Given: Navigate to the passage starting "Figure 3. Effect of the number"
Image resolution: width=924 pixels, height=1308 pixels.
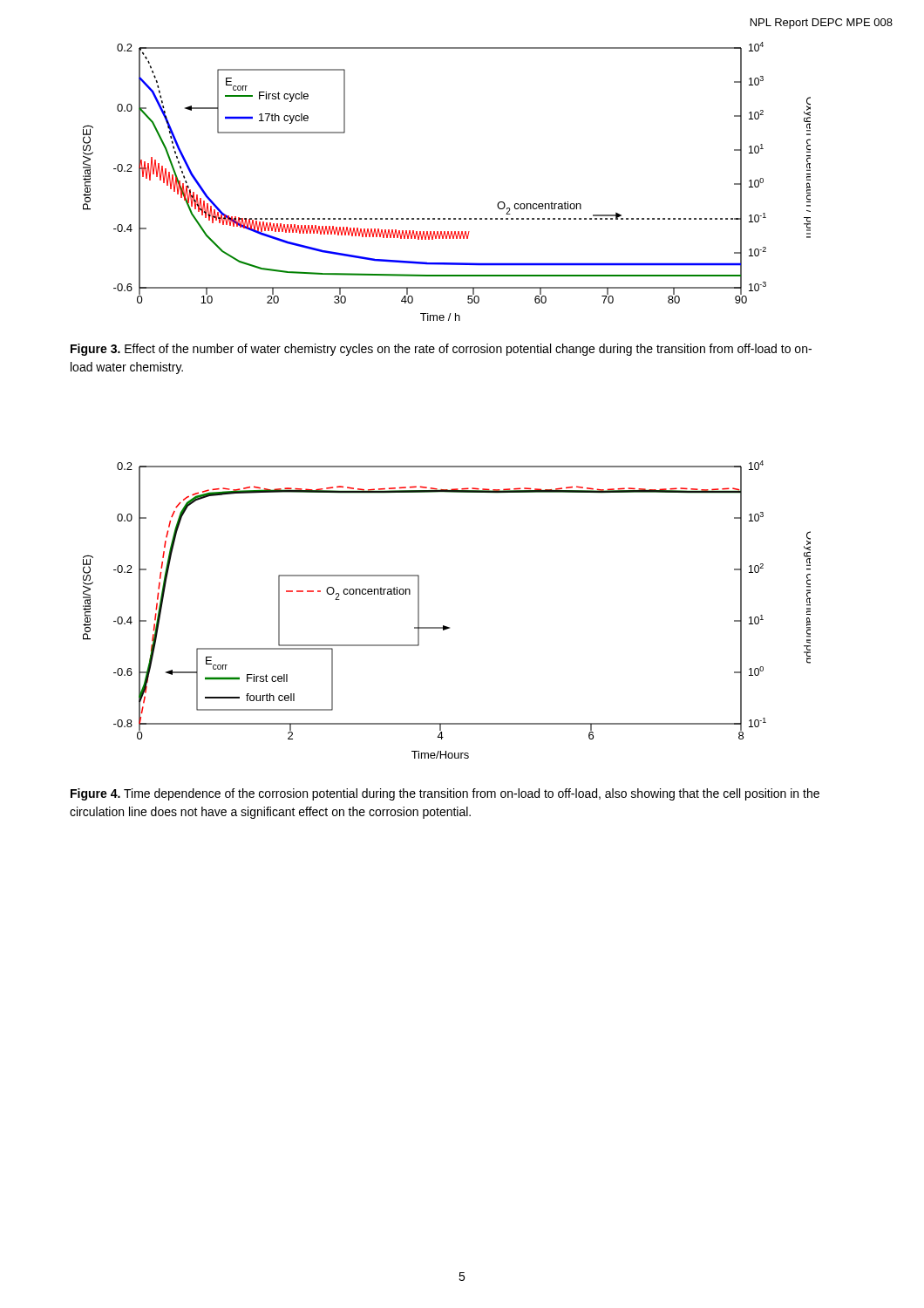Looking at the screenshot, I should [441, 358].
